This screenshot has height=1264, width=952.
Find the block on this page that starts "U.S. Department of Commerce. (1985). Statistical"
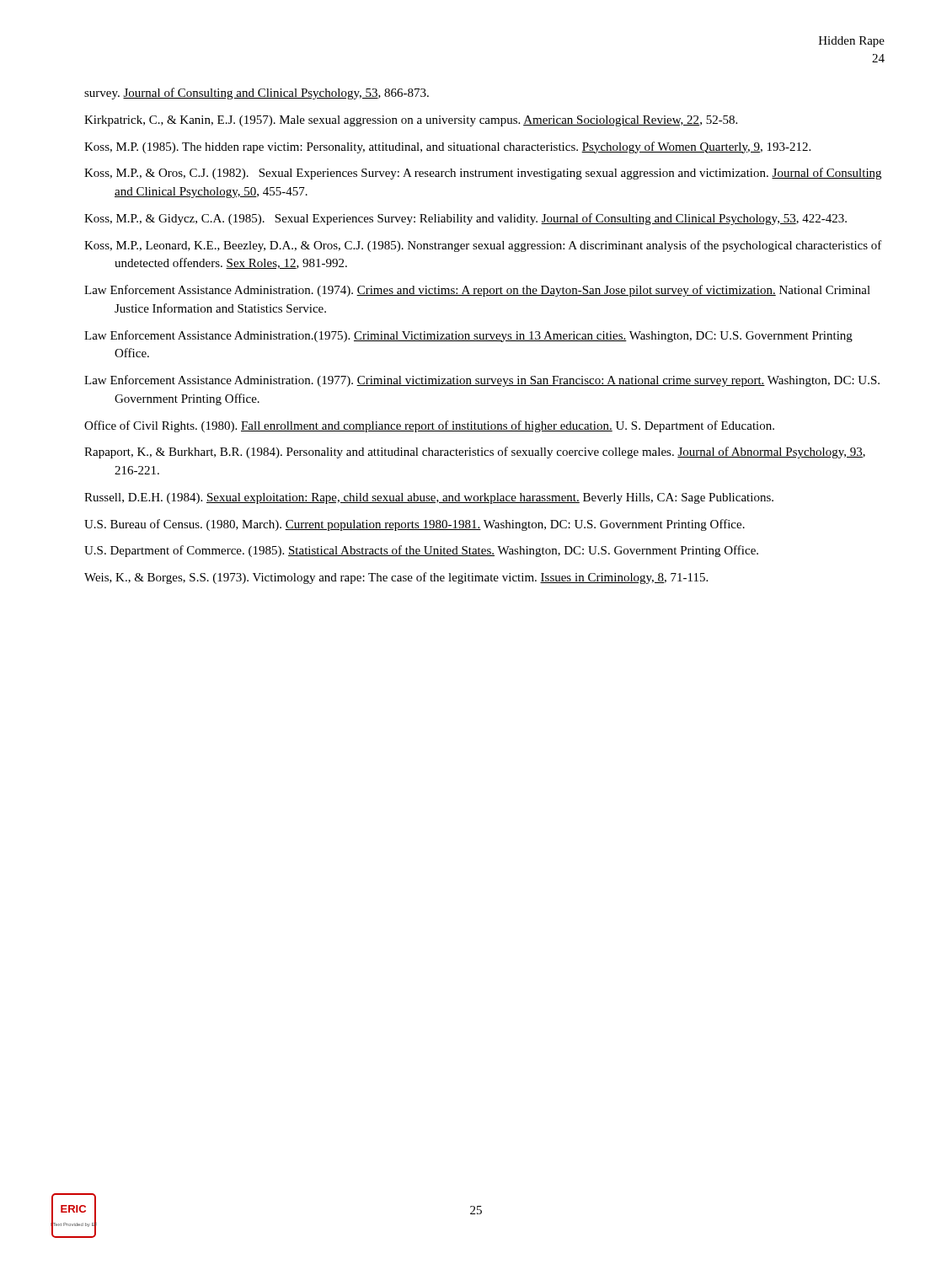pyautogui.click(x=422, y=550)
